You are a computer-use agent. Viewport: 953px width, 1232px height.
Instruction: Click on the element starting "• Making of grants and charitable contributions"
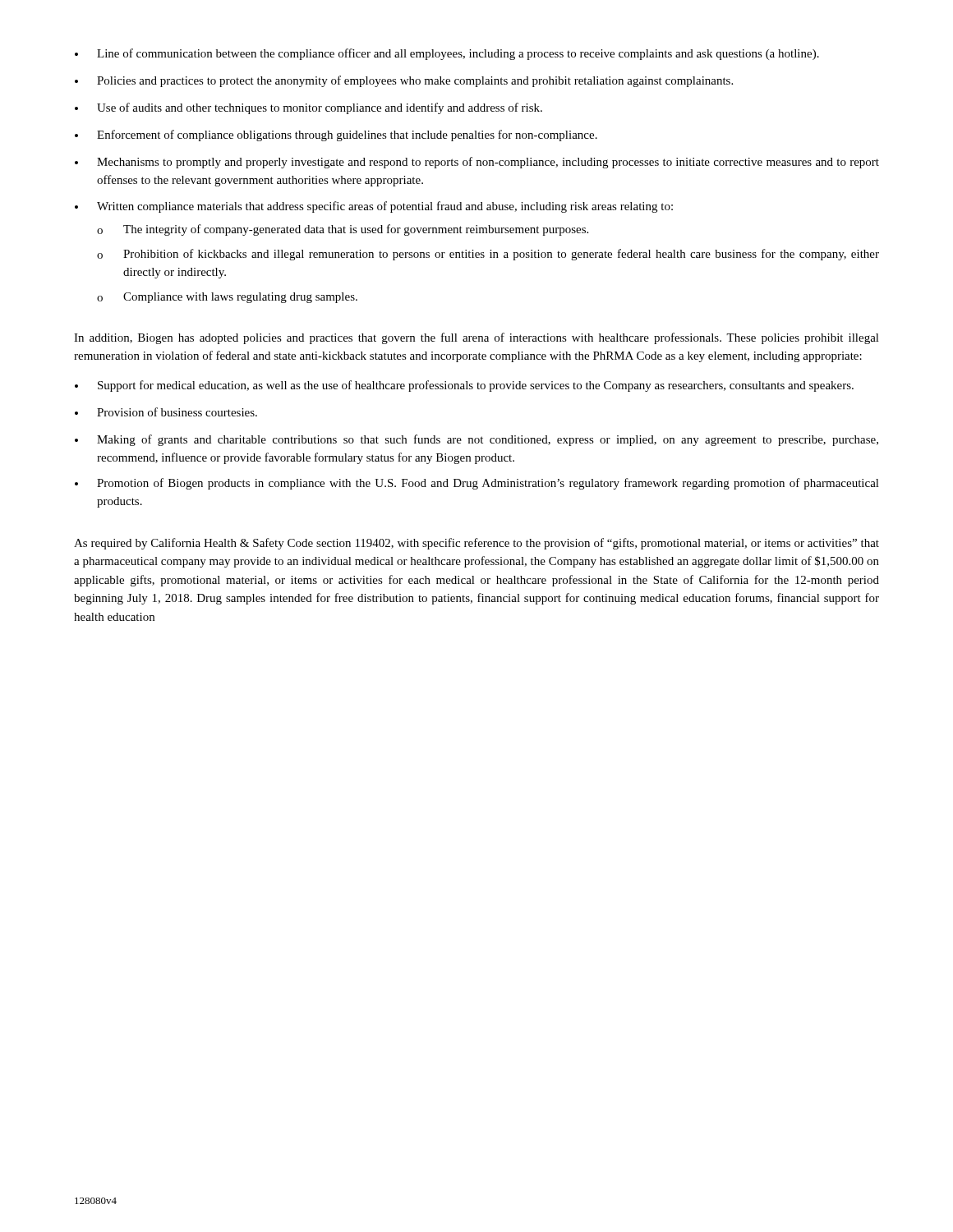pyautogui.click(x=476, y=449)
